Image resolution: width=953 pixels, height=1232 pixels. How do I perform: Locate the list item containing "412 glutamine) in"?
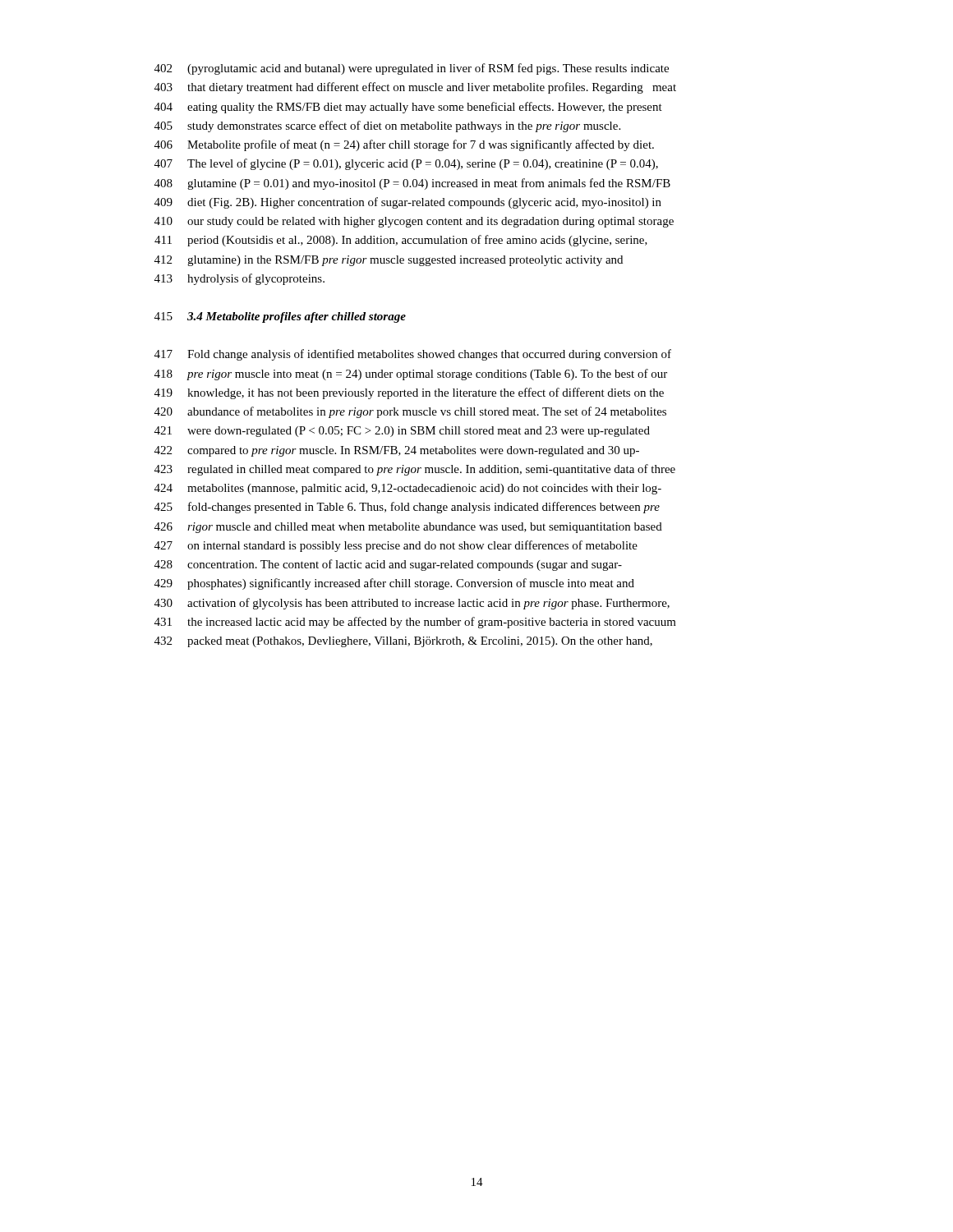490,260
